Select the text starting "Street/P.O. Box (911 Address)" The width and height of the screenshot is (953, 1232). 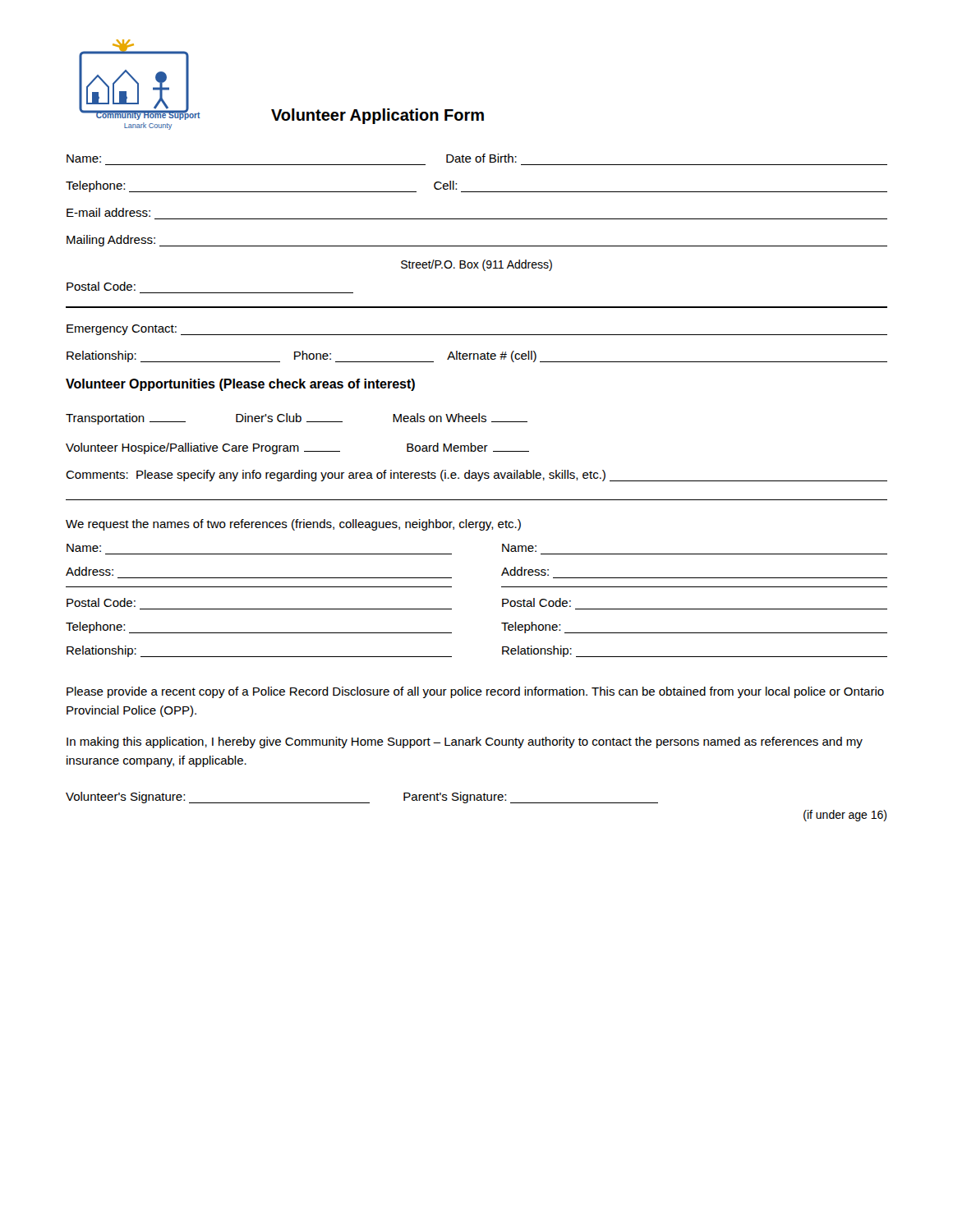(x=476, y=264)
